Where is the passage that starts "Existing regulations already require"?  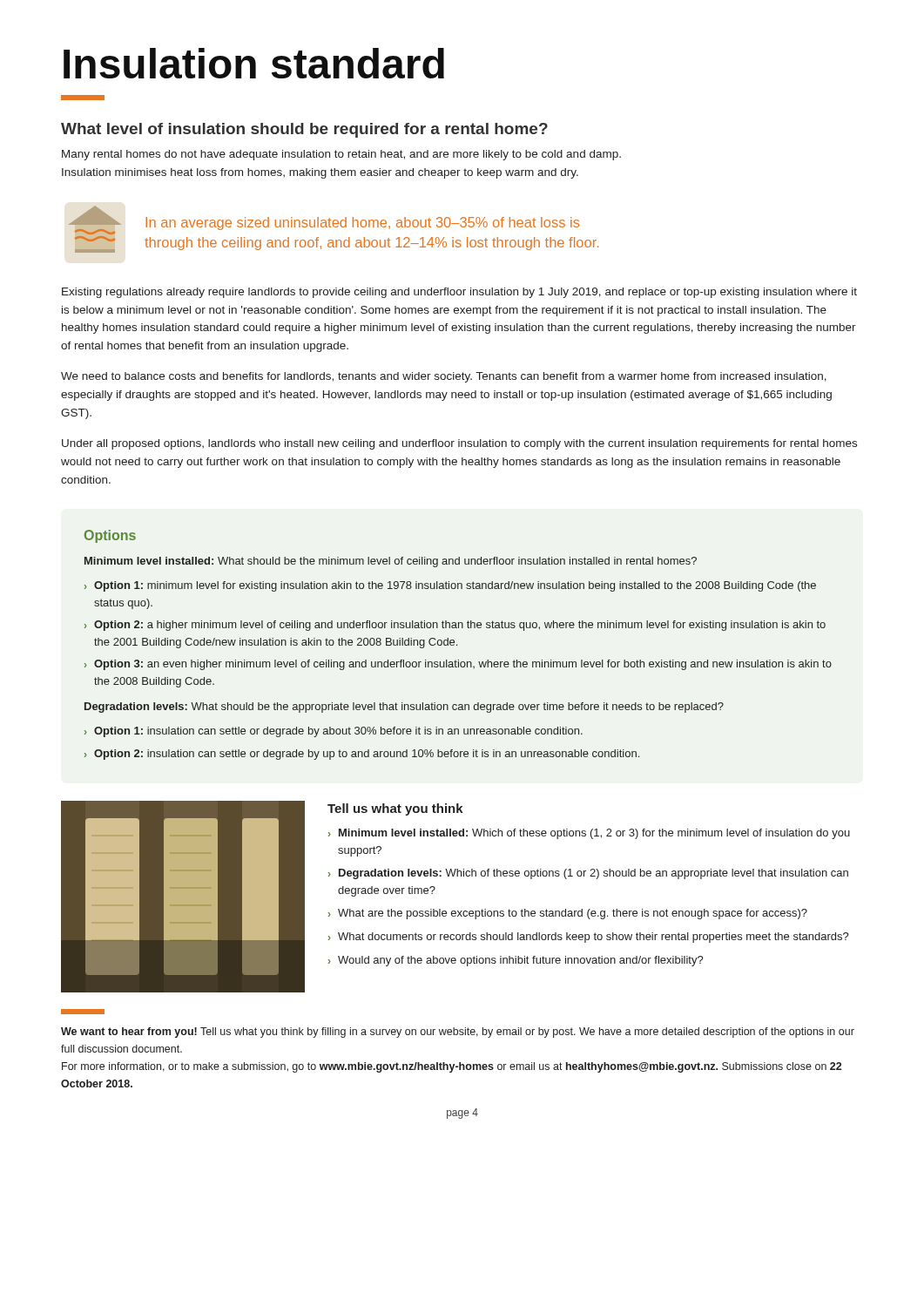[x=459, y=319]
